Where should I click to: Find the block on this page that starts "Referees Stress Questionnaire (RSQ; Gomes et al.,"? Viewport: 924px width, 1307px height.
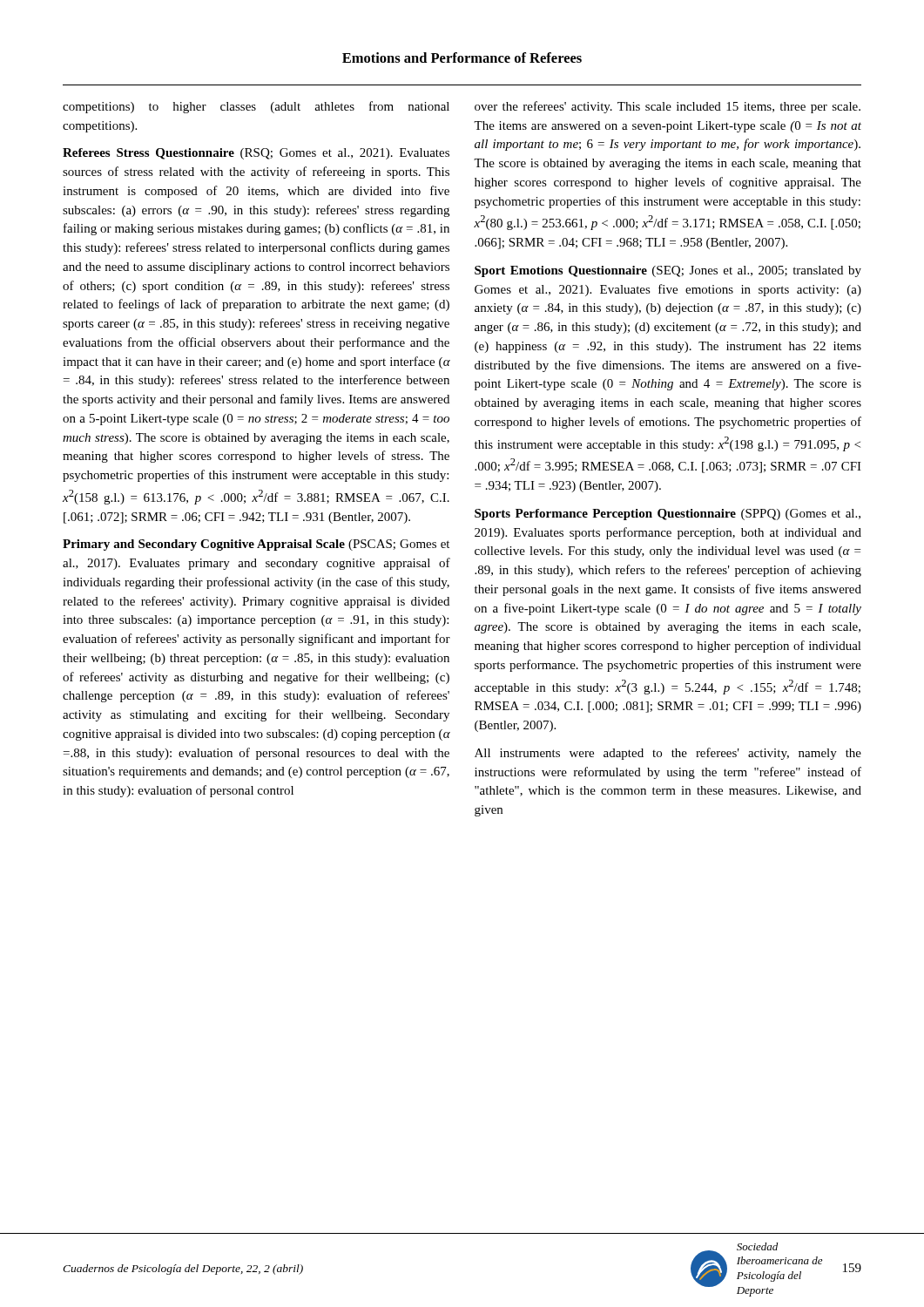pos(256,335)
